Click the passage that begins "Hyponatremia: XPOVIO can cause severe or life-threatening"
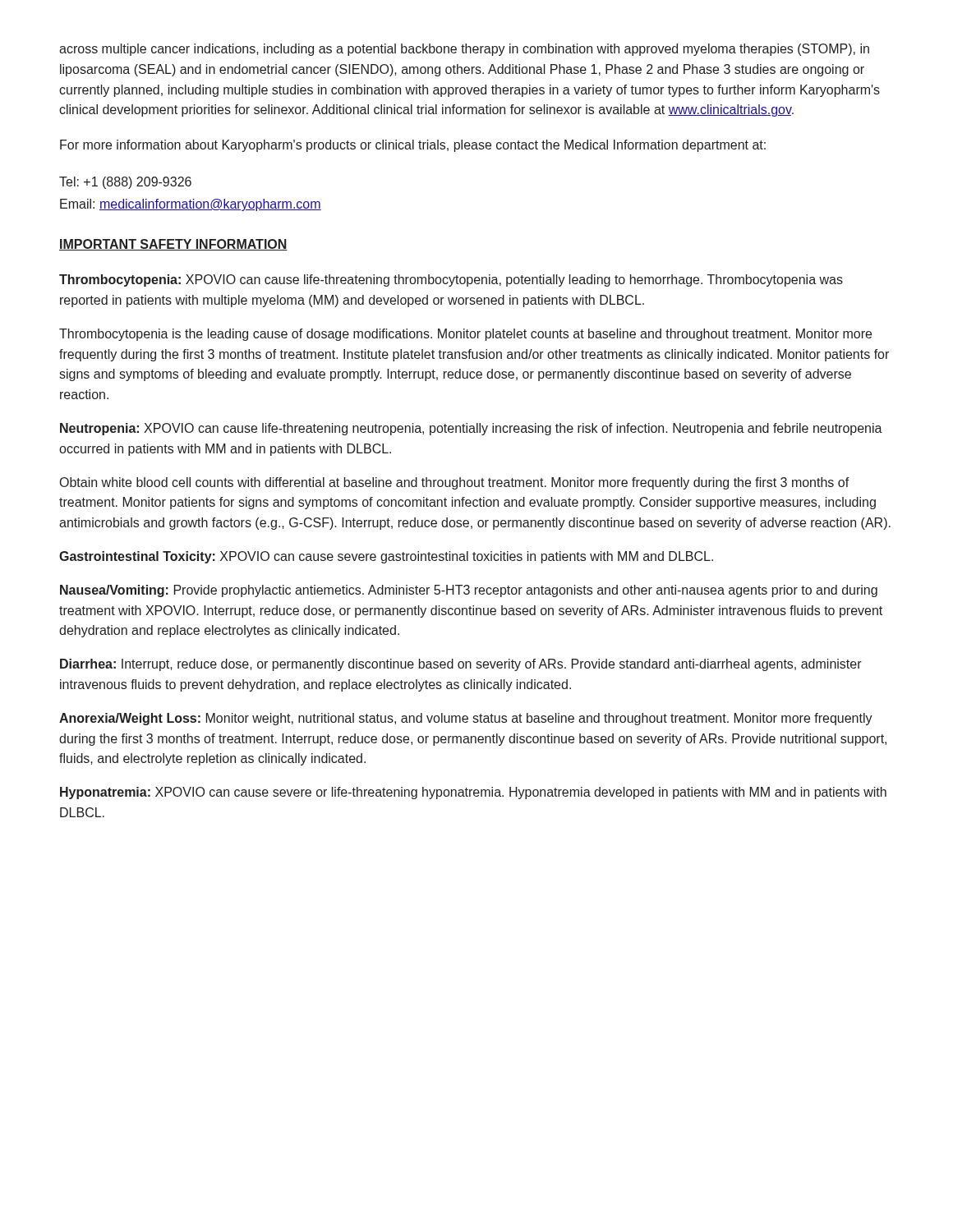The image size is (953, 1232). coord(476,803)
